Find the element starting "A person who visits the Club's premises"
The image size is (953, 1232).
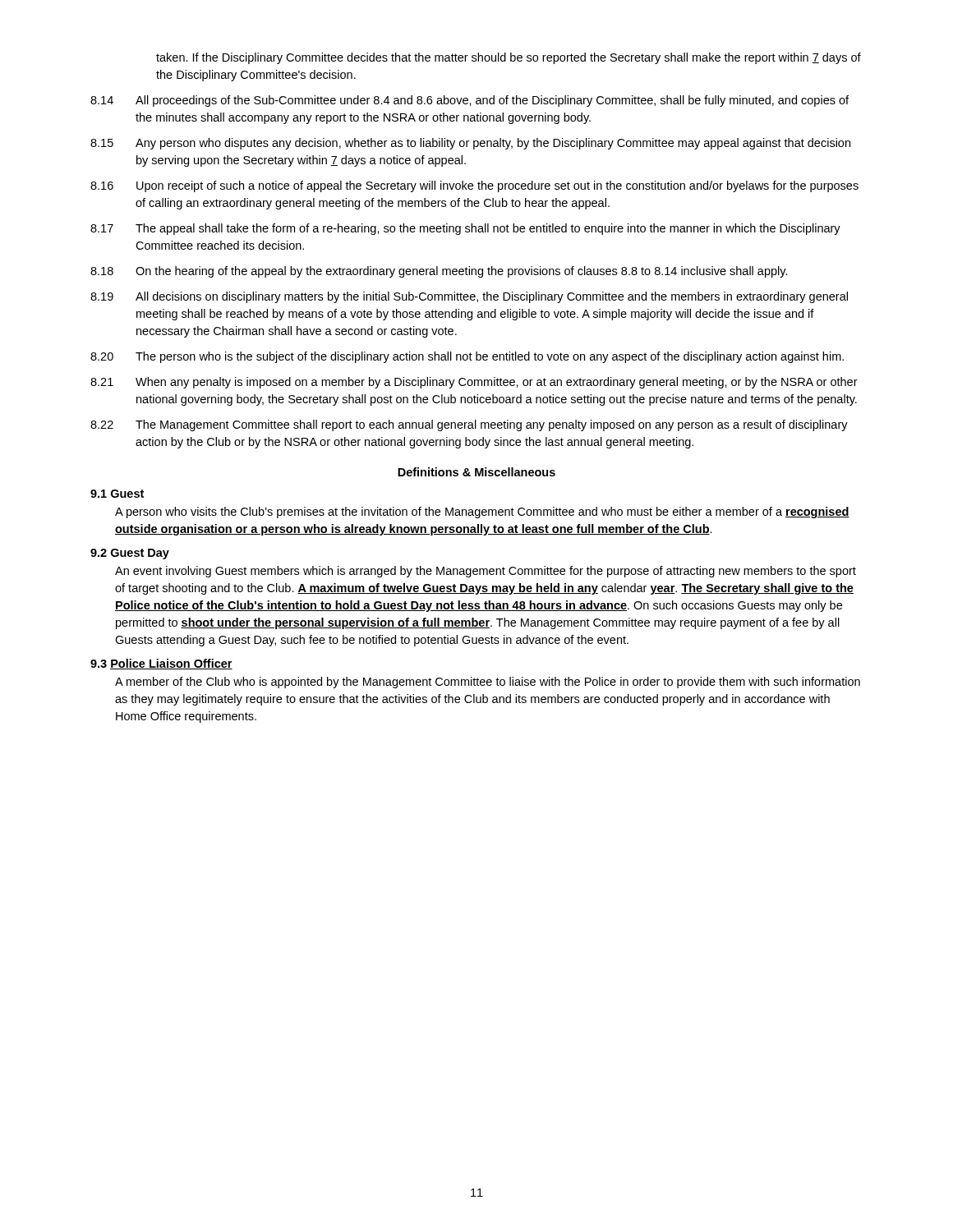[x=489, y=521]
